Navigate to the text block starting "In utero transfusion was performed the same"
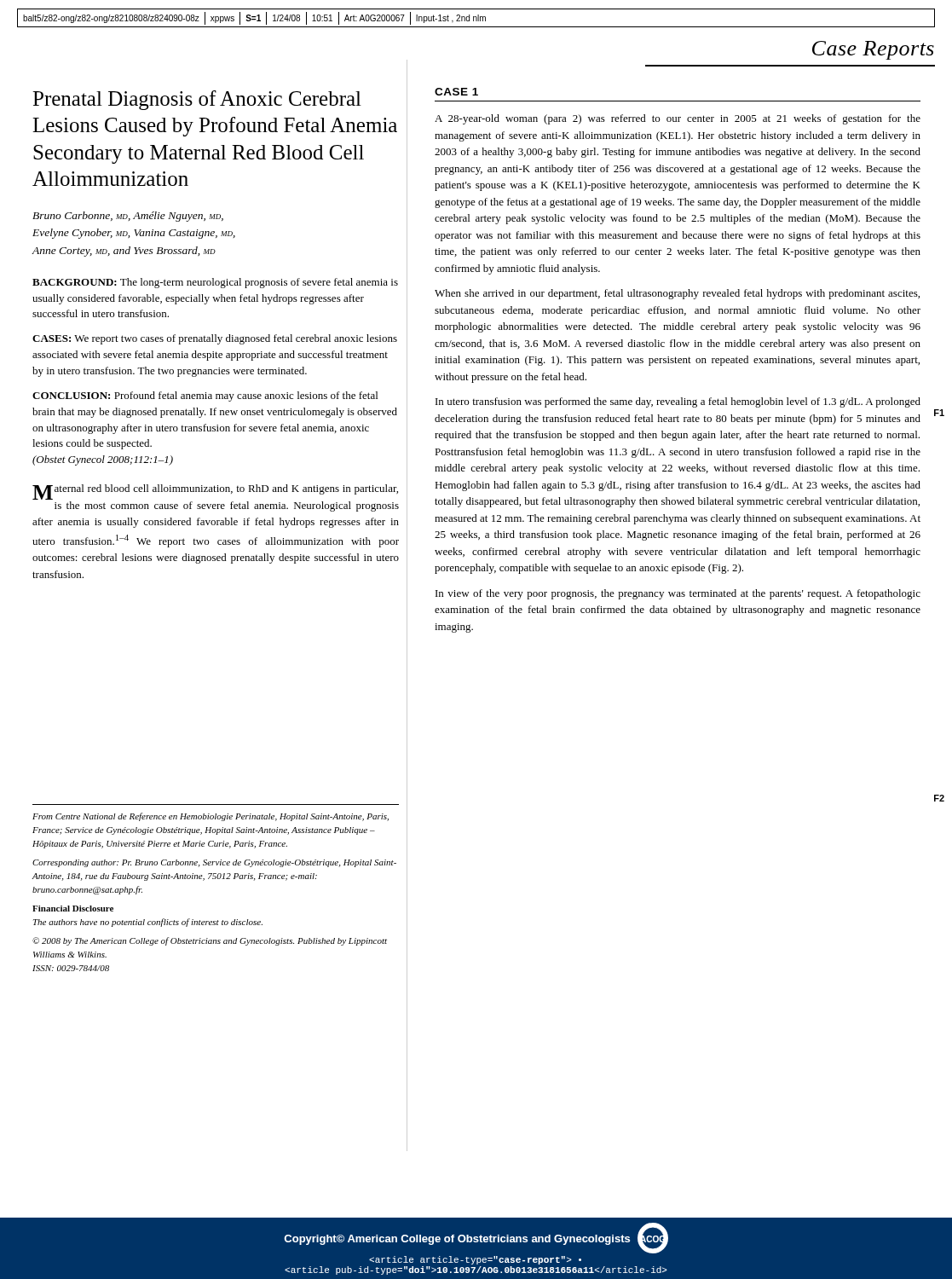Viewport: 952px width, 1279px height. (678, 484)
